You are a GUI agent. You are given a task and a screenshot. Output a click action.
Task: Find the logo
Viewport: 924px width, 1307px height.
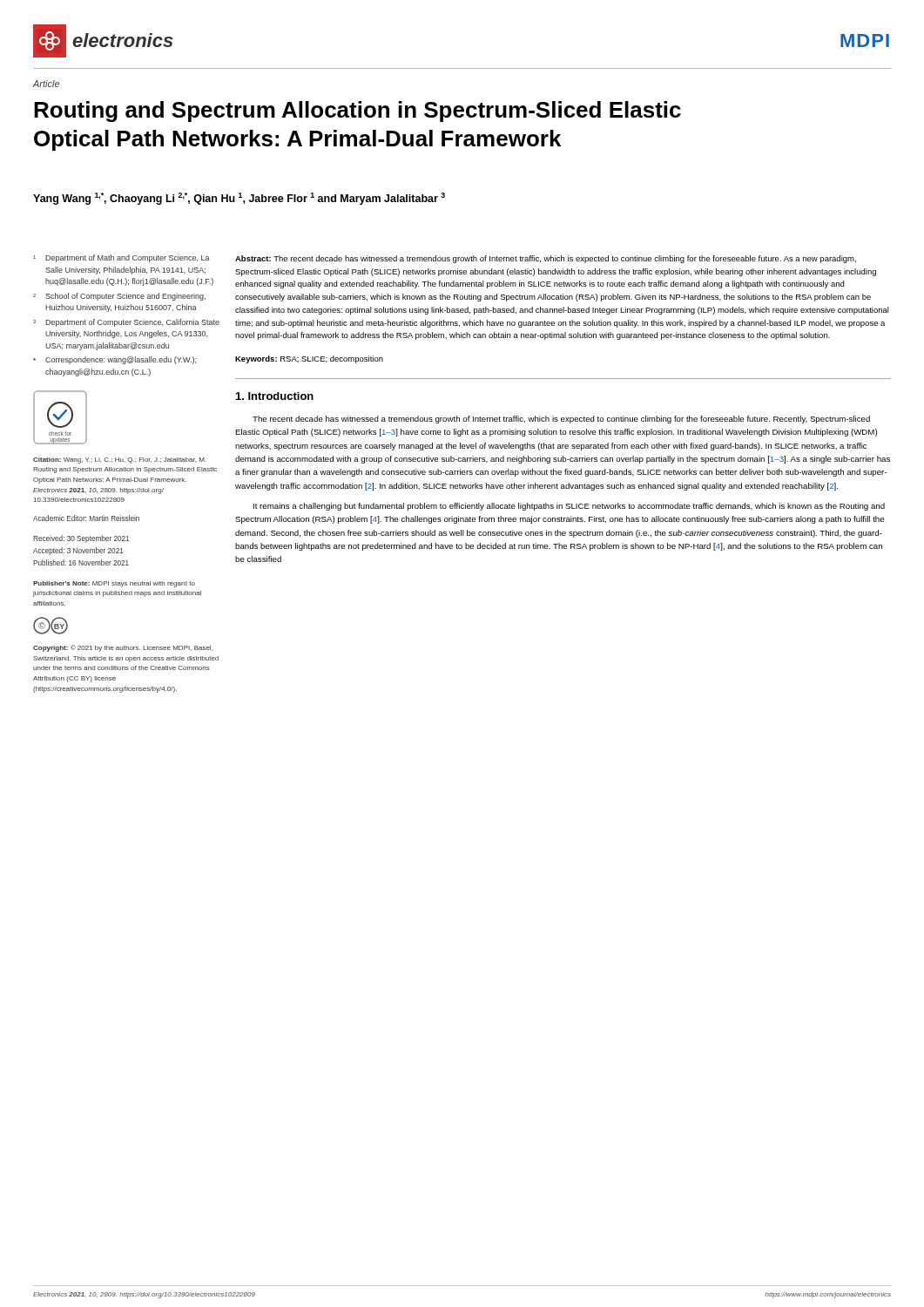tap(127, 628)
